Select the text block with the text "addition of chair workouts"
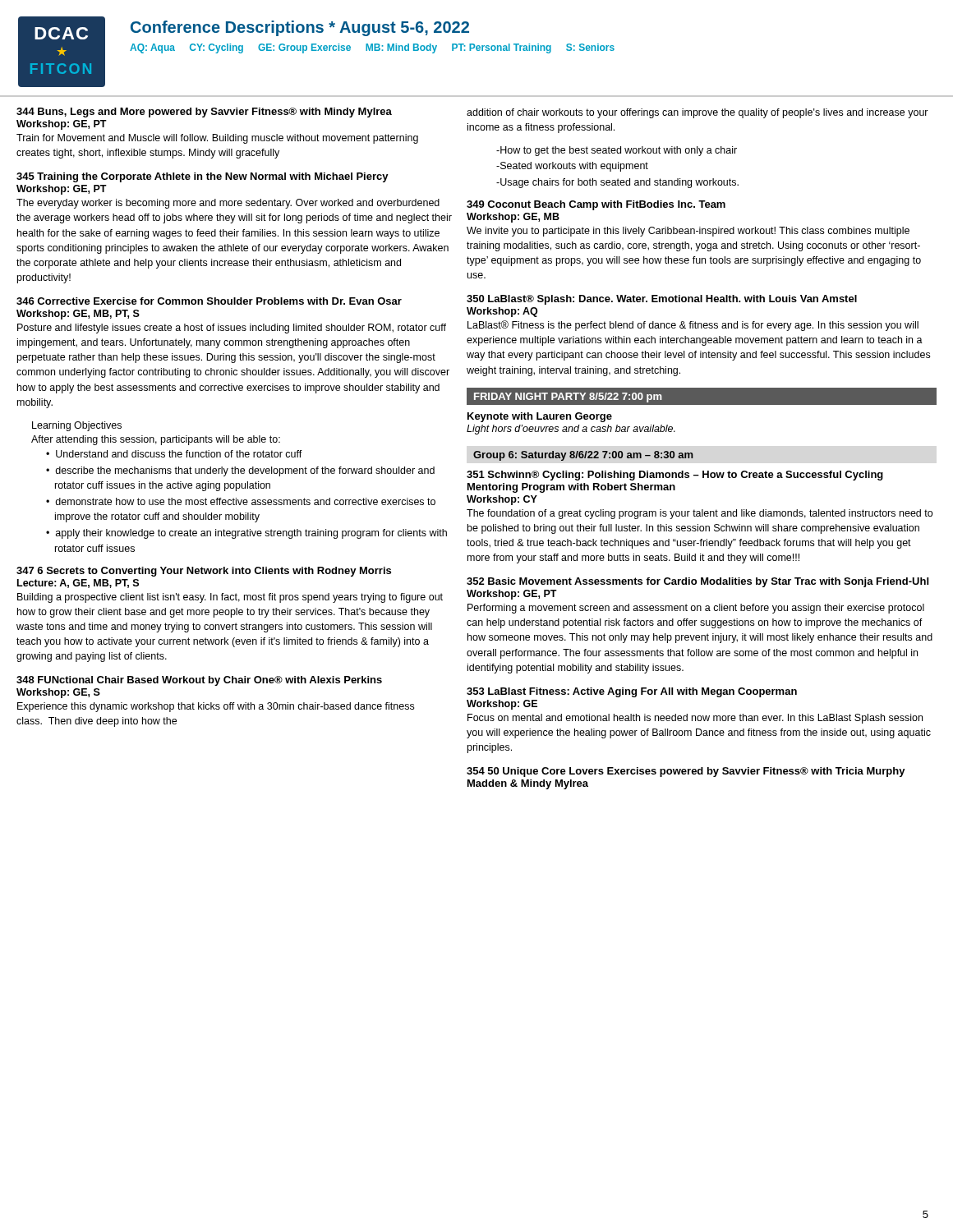The height and width of the screenshot is (1232, 953). click(697, 120)
